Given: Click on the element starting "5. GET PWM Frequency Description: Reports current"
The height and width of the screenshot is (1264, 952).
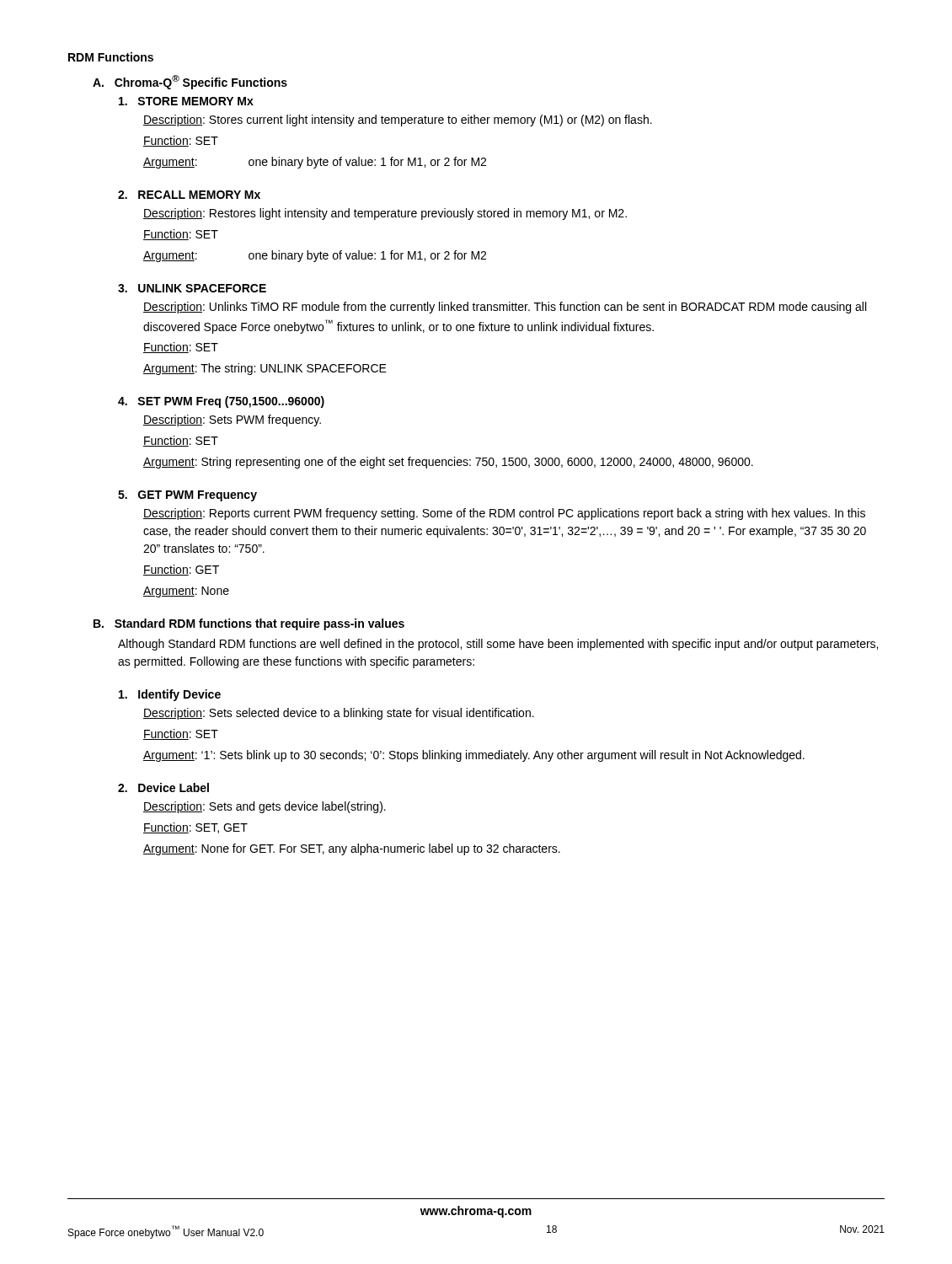Looking at the screenshot, I should pyautogui.click(x=501, y=544).
